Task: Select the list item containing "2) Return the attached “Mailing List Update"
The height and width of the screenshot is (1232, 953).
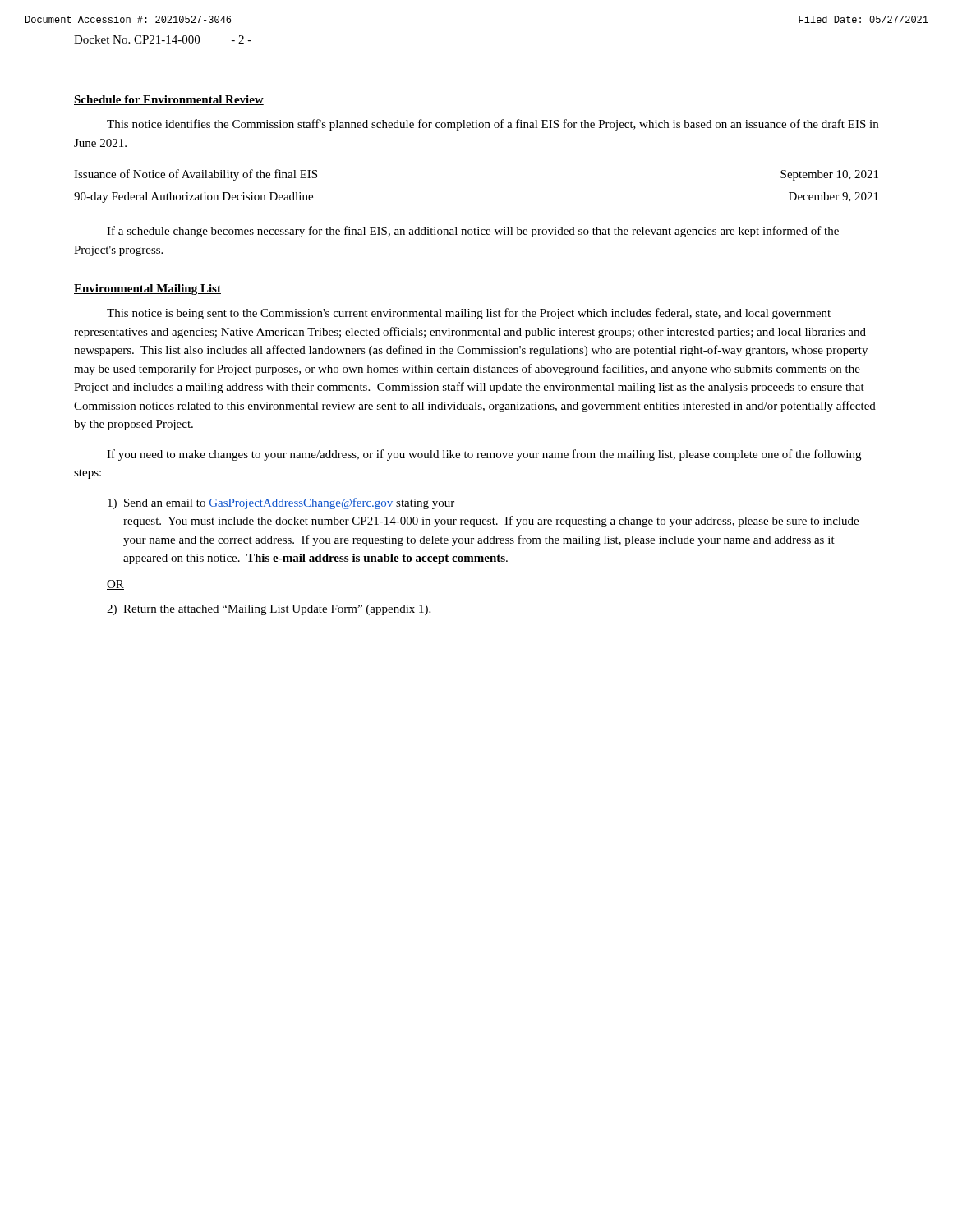Action: [269, 608]
